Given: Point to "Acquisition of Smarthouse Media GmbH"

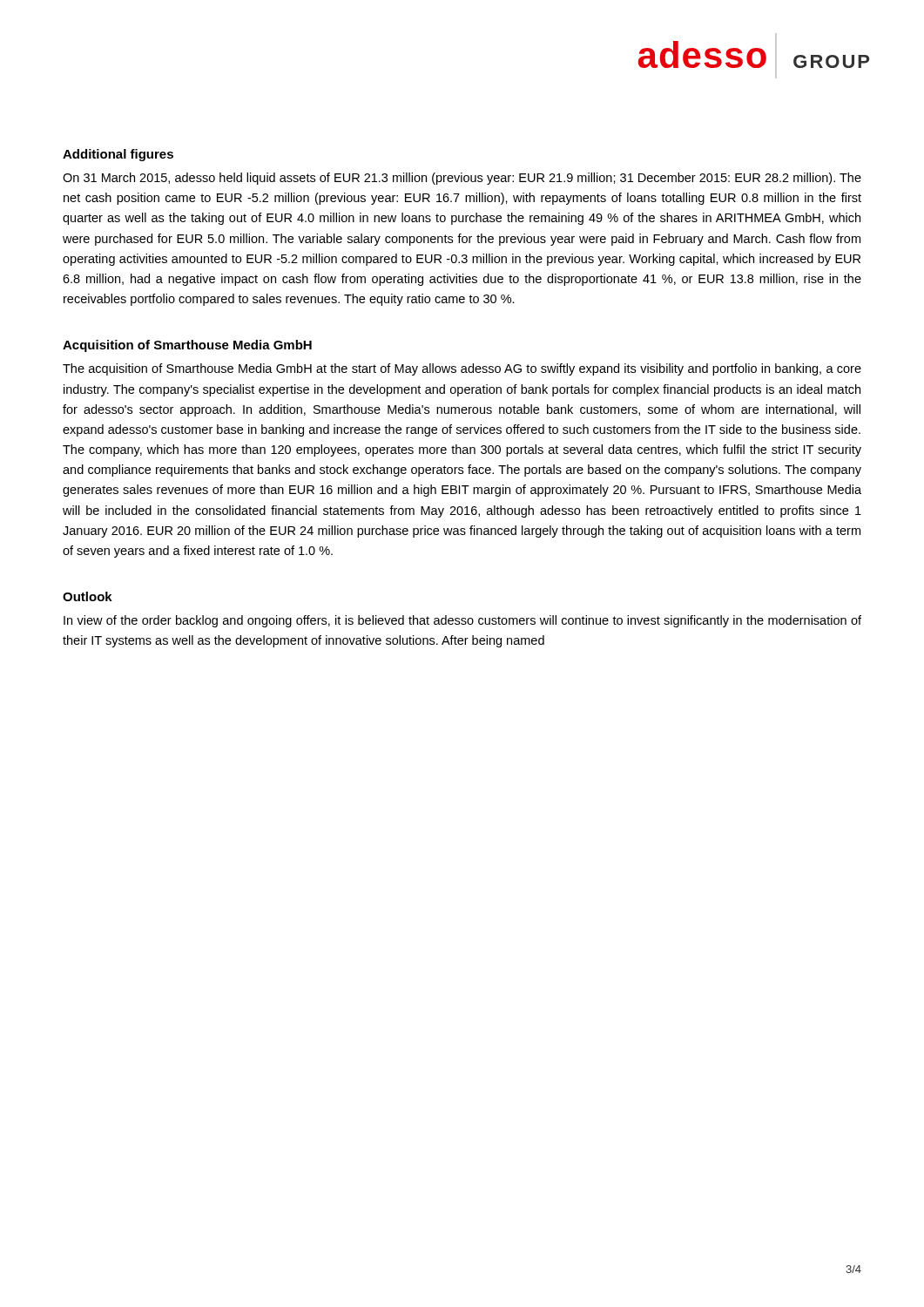Looking at the screenshot, I should 188,345.
